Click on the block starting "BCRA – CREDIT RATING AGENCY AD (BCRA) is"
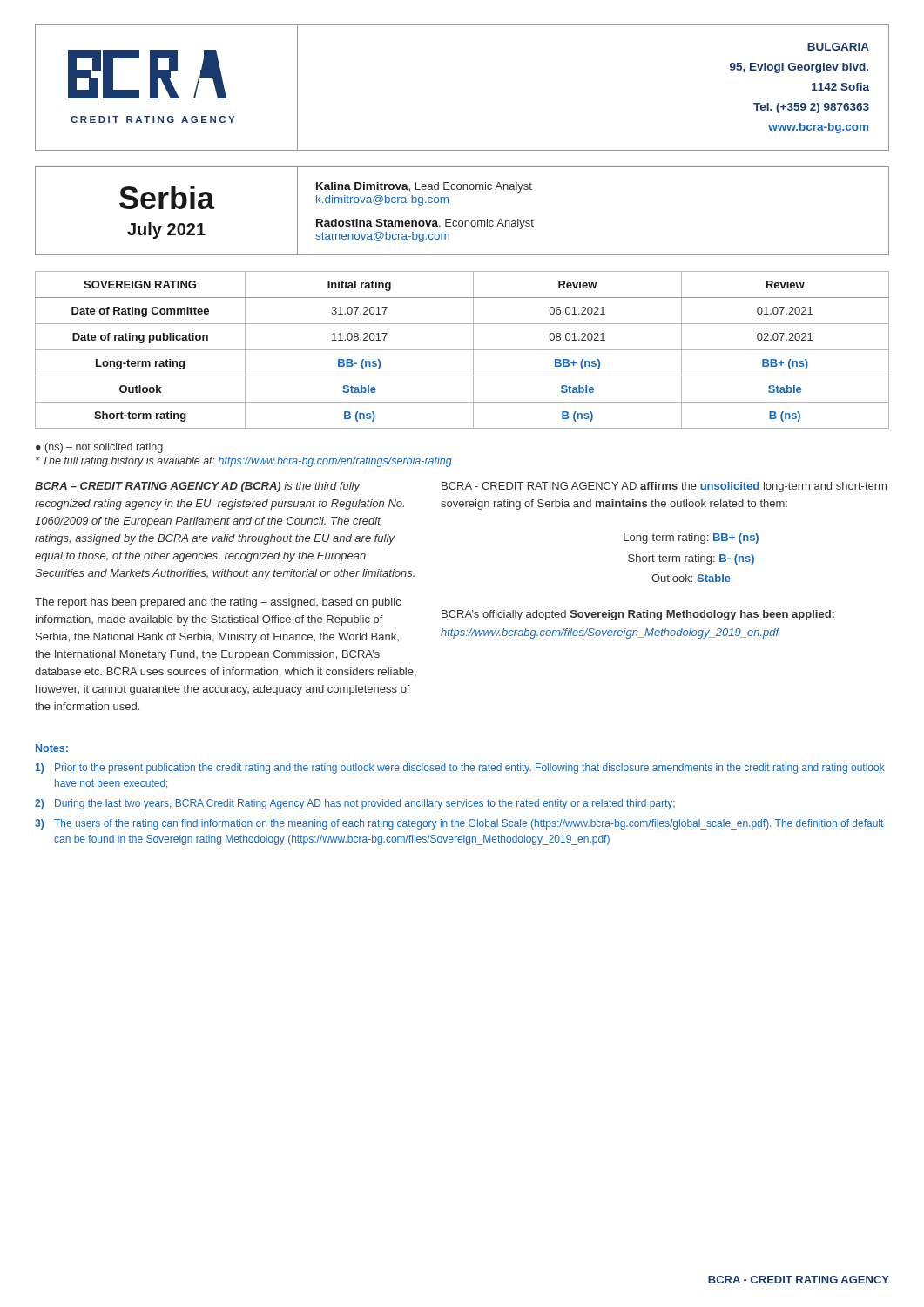The width and height of the screenshot is (924, 1307). pyautogui.click(x=225, y=529)
